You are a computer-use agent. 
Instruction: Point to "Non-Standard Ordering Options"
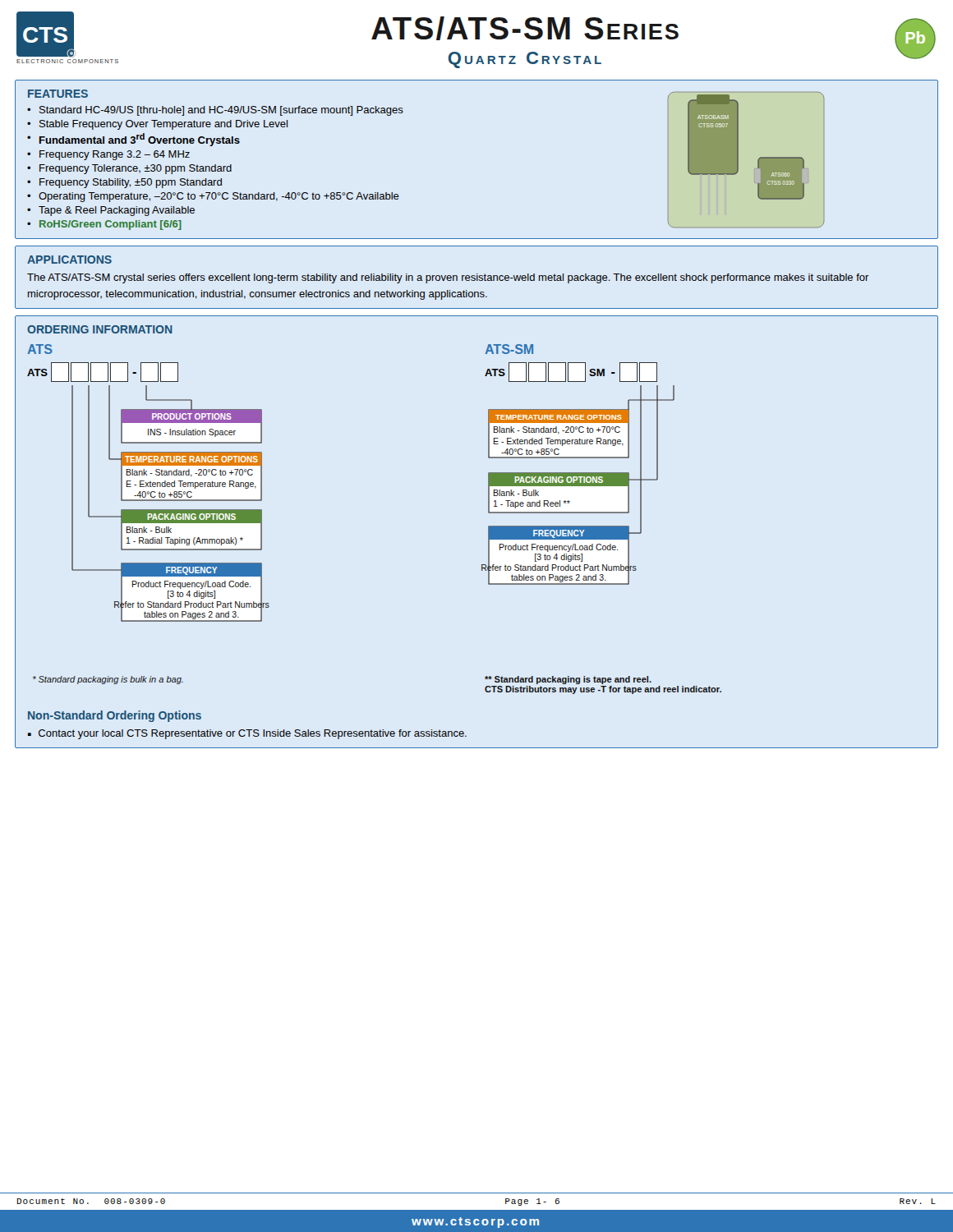114,716
